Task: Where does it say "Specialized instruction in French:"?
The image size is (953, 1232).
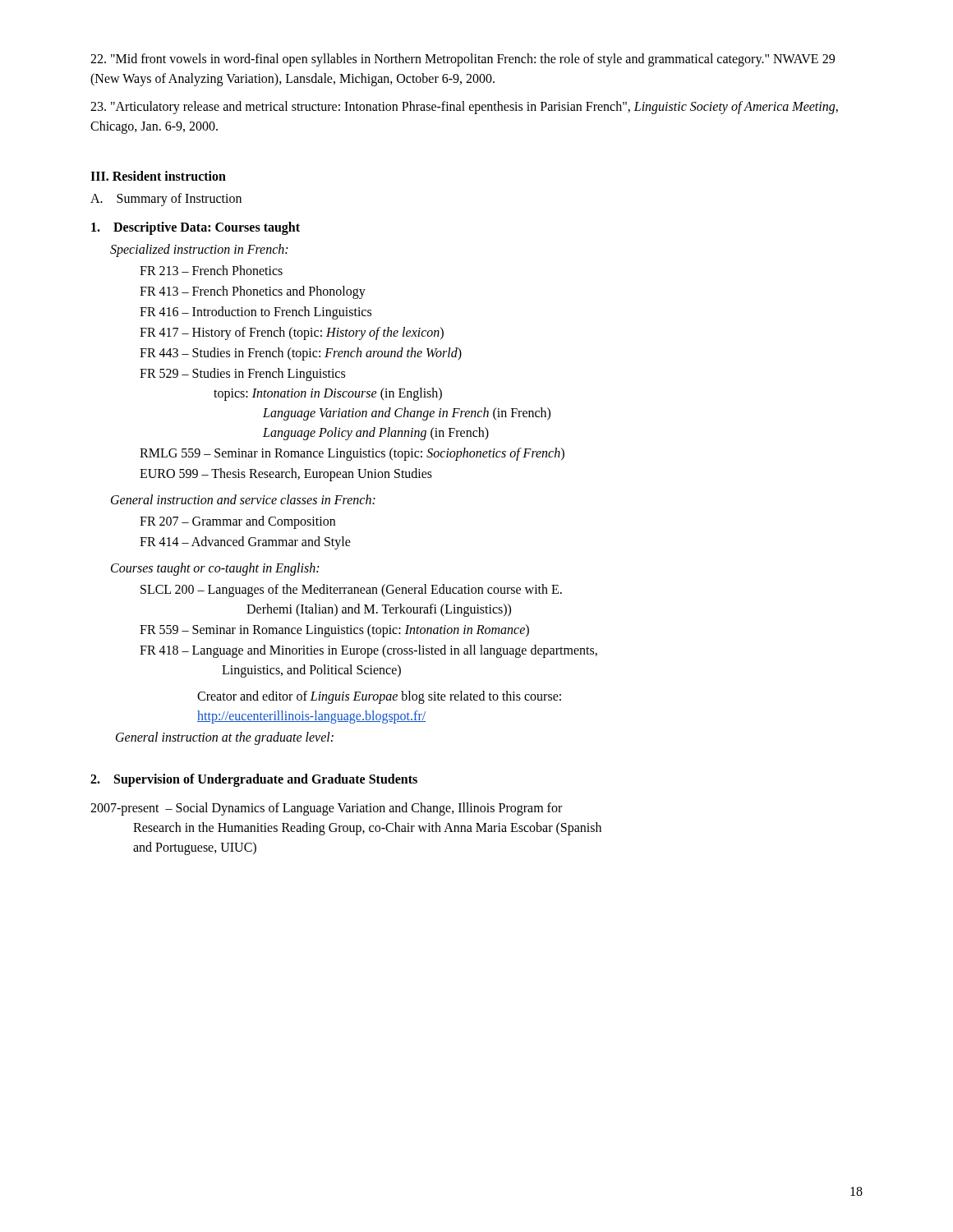Action: (190, 249)
